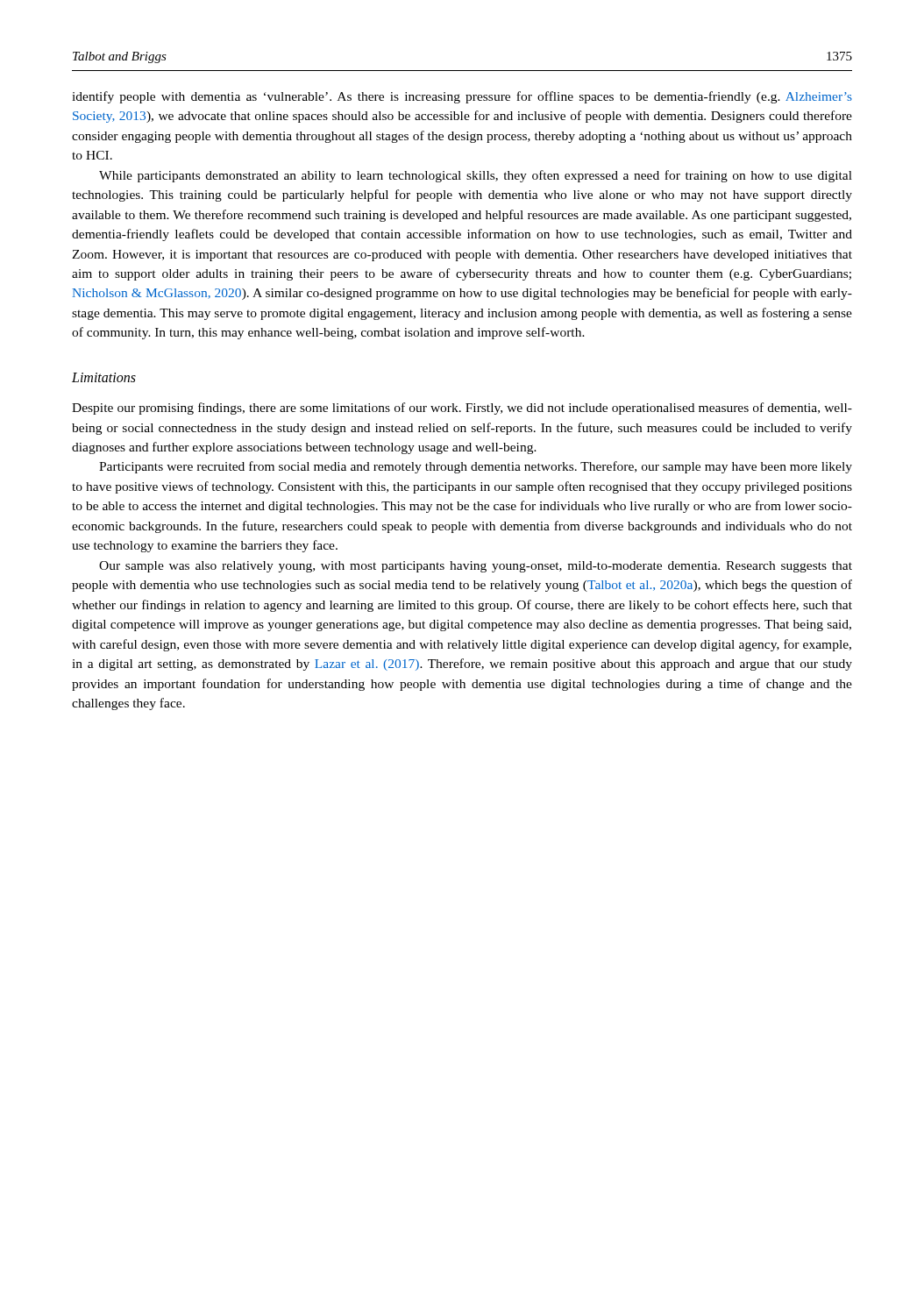Click on the element starting "Despite our promising findings, there are"

462,556
